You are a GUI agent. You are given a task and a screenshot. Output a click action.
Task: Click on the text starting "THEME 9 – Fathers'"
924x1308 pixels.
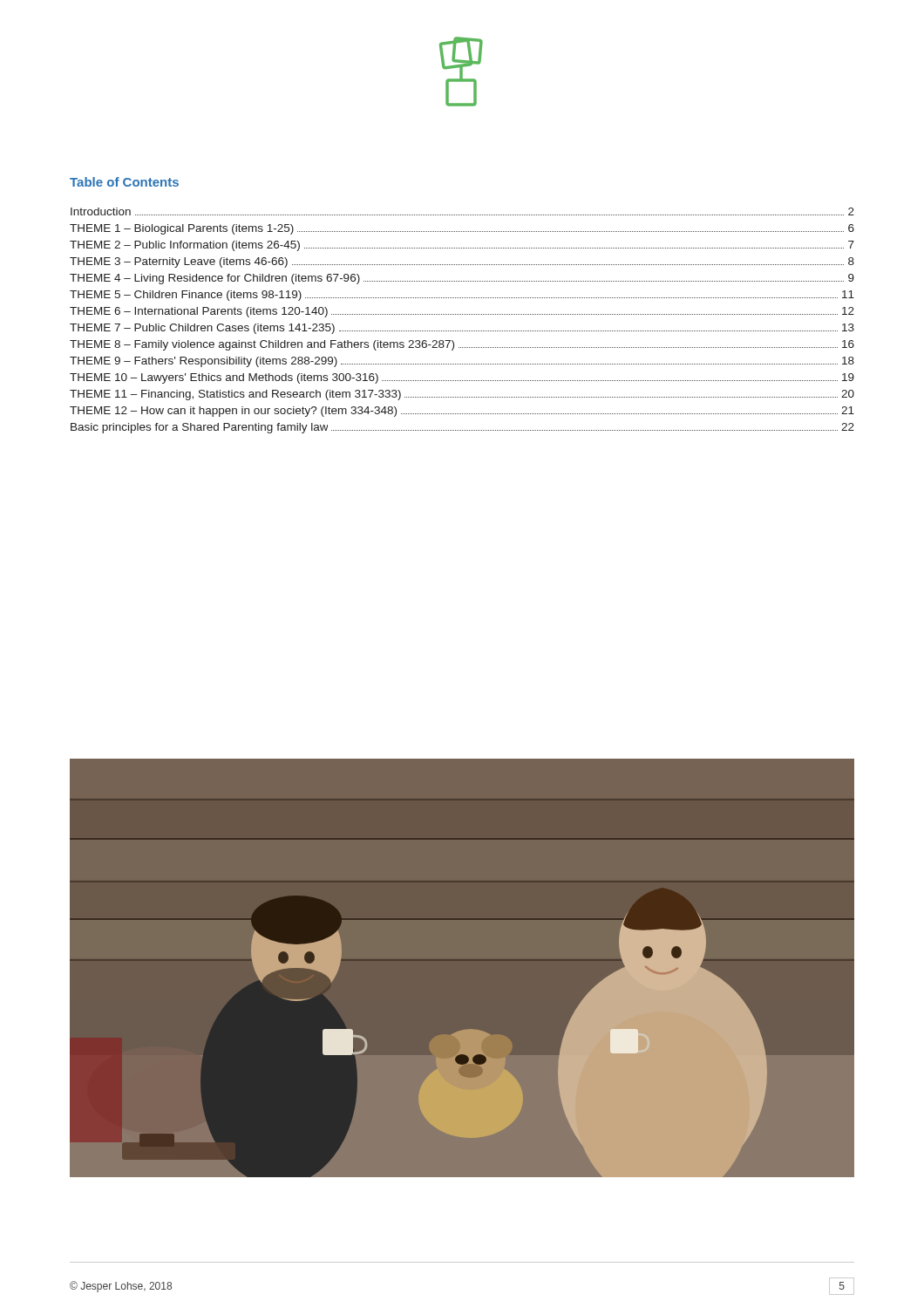(462, 361)
